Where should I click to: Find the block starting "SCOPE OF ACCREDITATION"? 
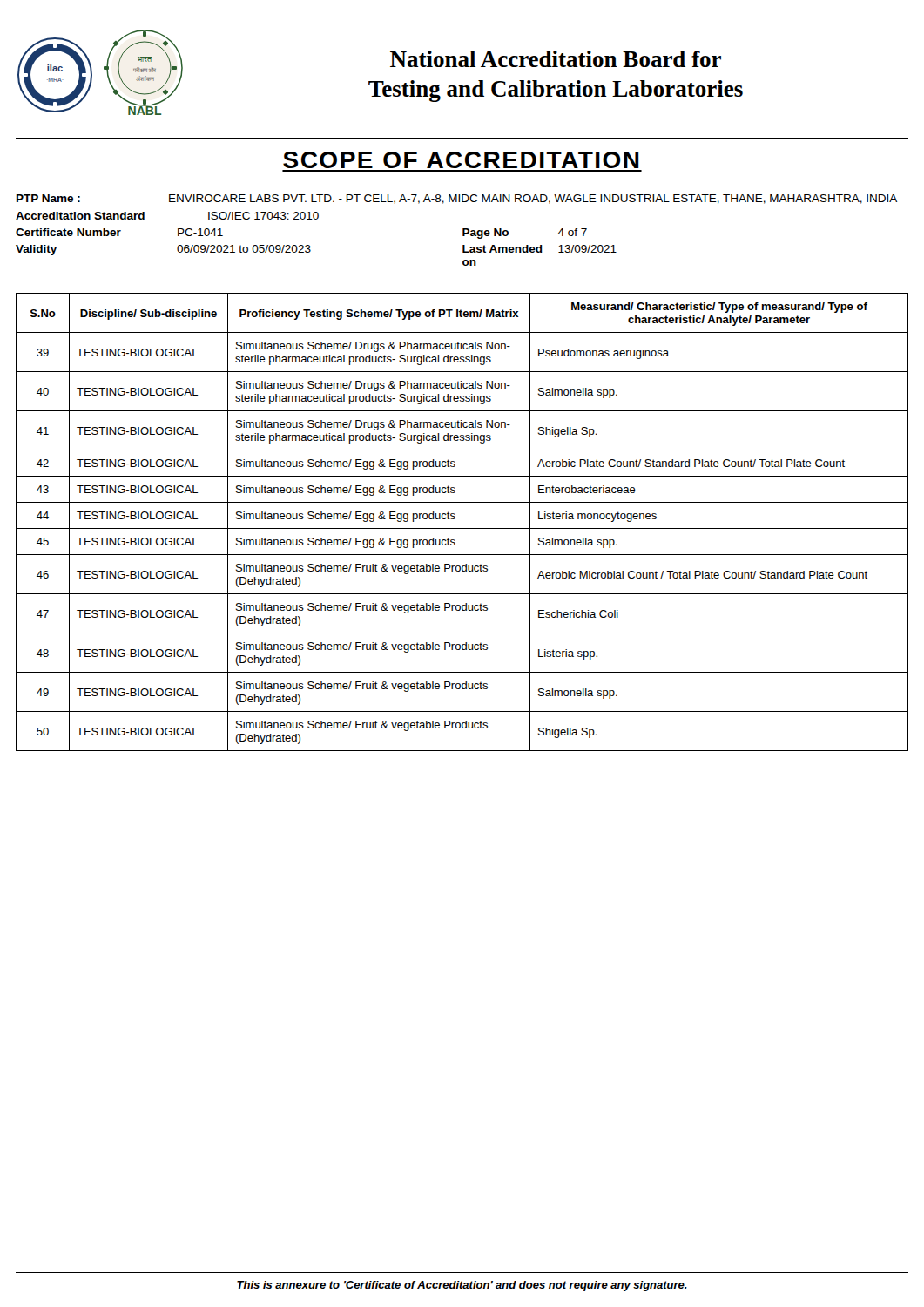(x=462, y=160)
